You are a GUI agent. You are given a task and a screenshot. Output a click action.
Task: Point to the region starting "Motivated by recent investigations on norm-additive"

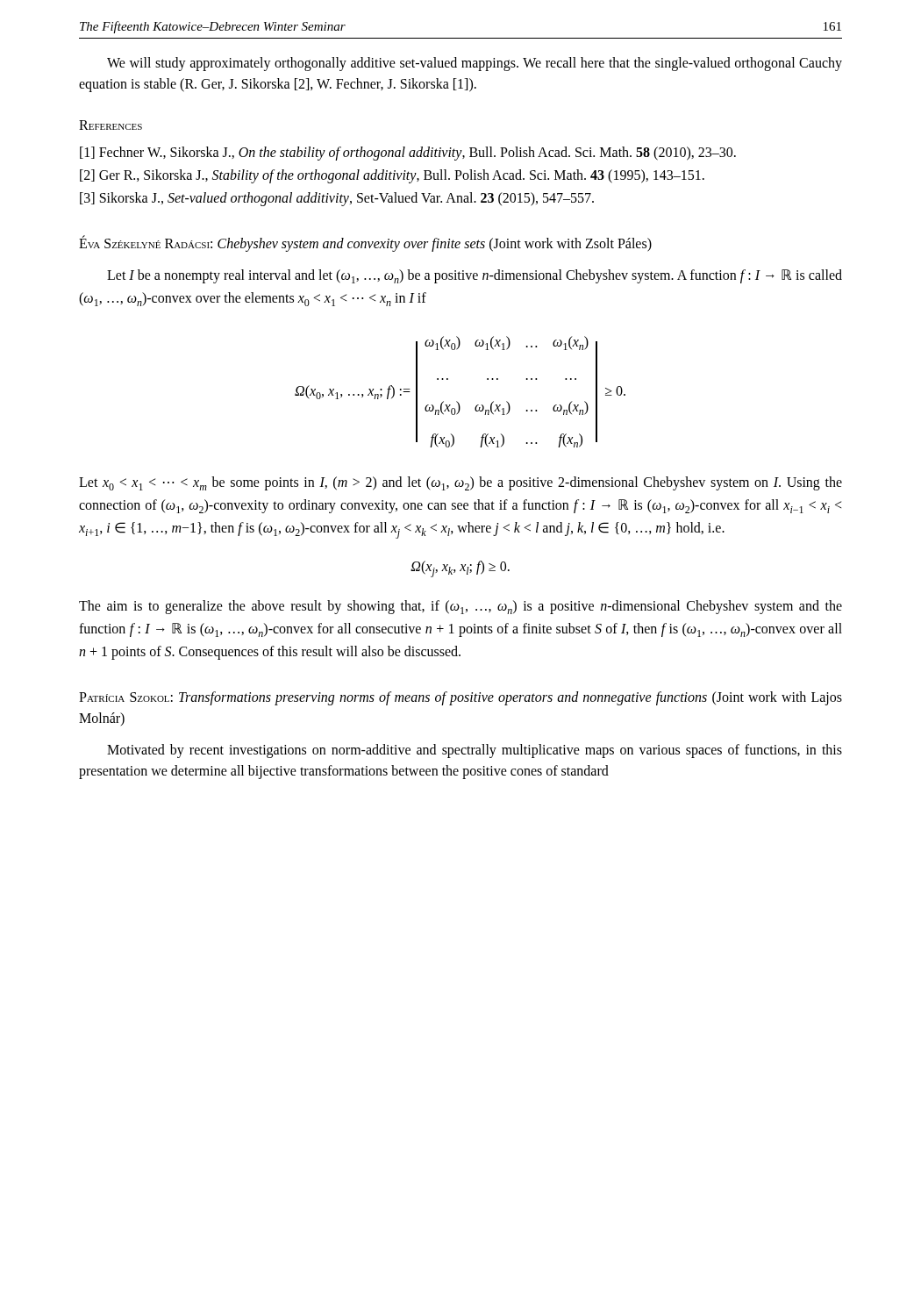460,760
